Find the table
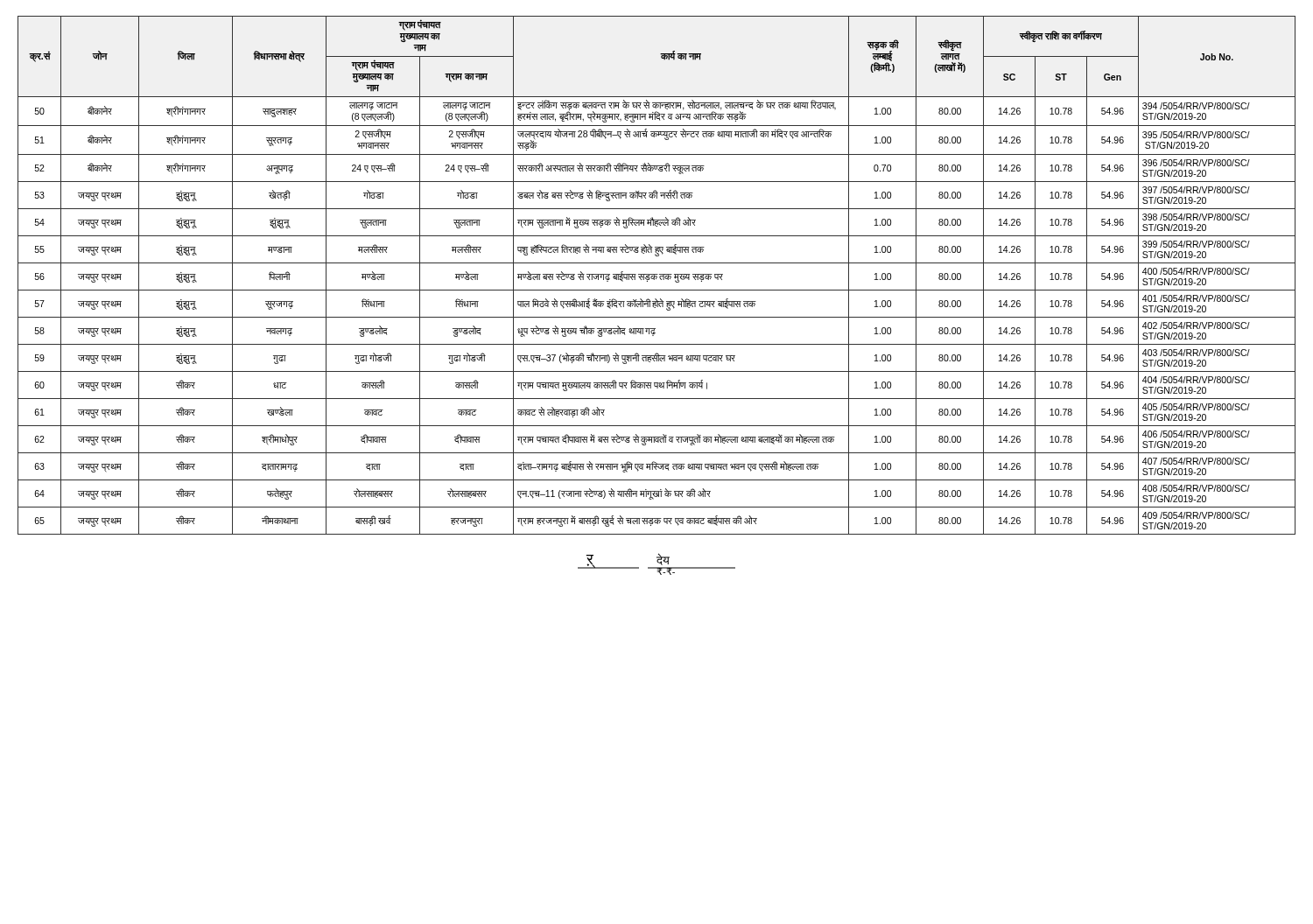This screenshot has width=1313, height=924. (656, 275)
